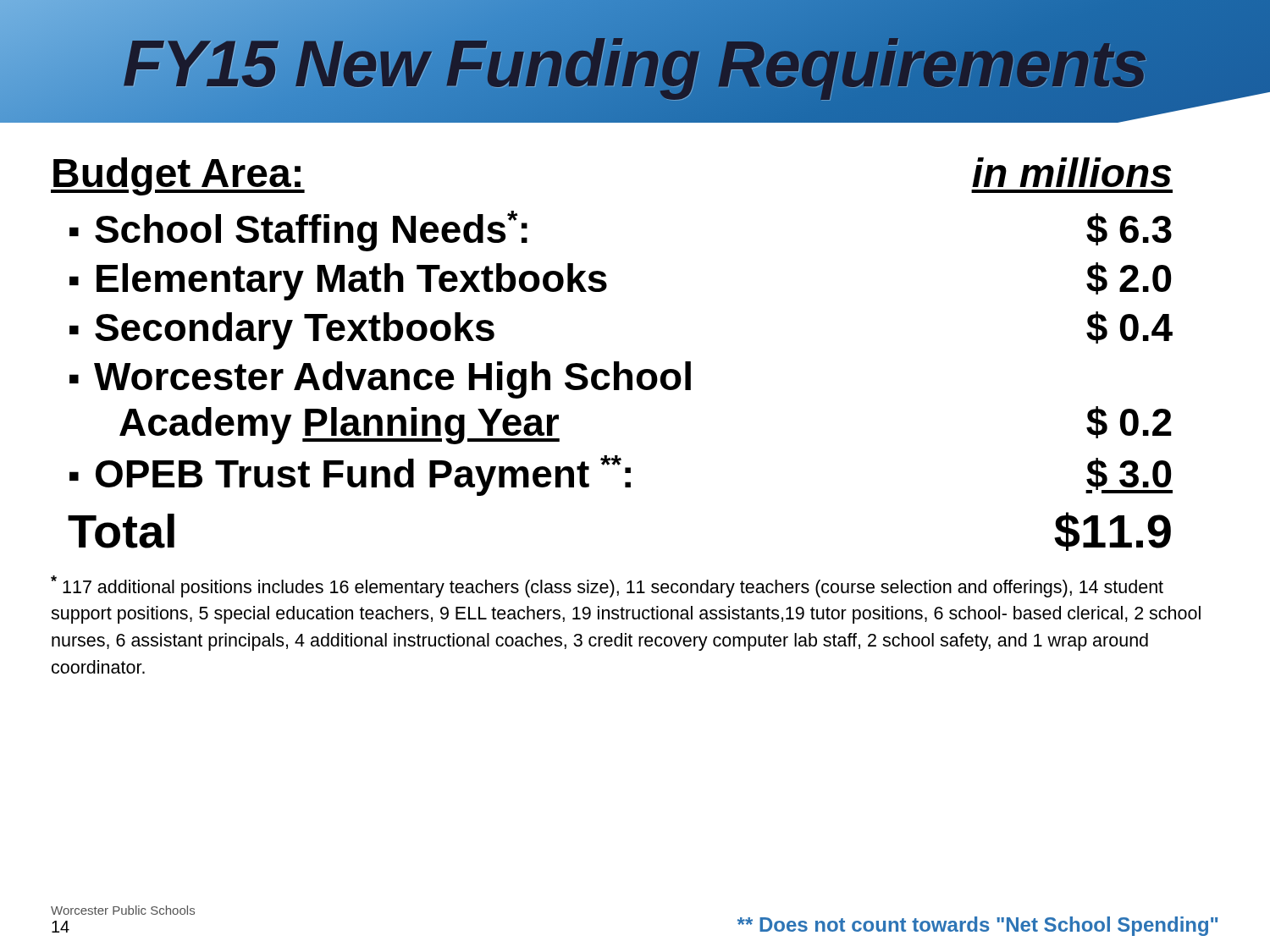Click on the section header that reads "Budget Area: in millions"
1270x952 pixels.
pyautogui.click(x=146, y=176)
